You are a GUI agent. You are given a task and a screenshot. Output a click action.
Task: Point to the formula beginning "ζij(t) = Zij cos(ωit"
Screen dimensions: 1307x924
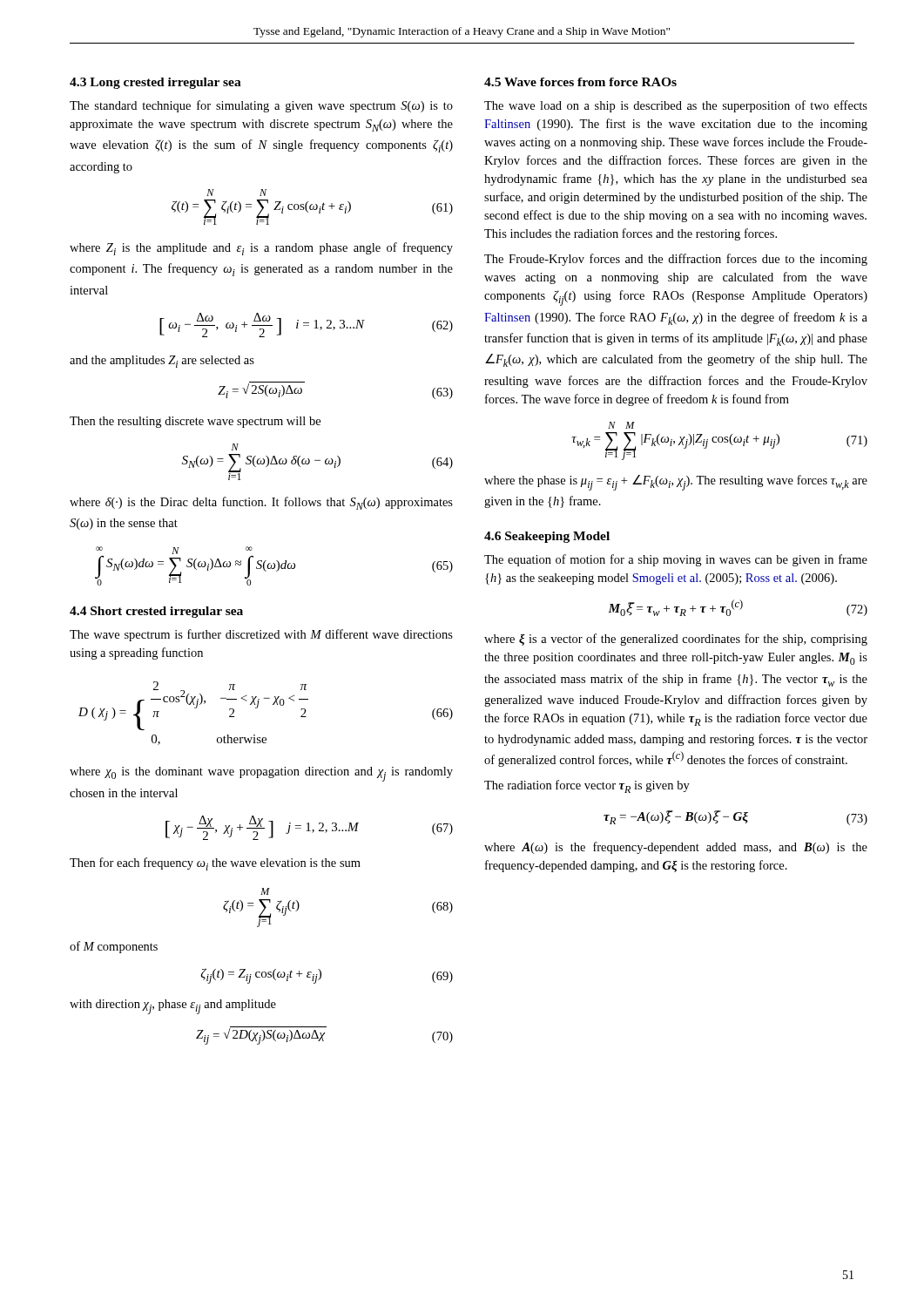click(x=327, y=976)
